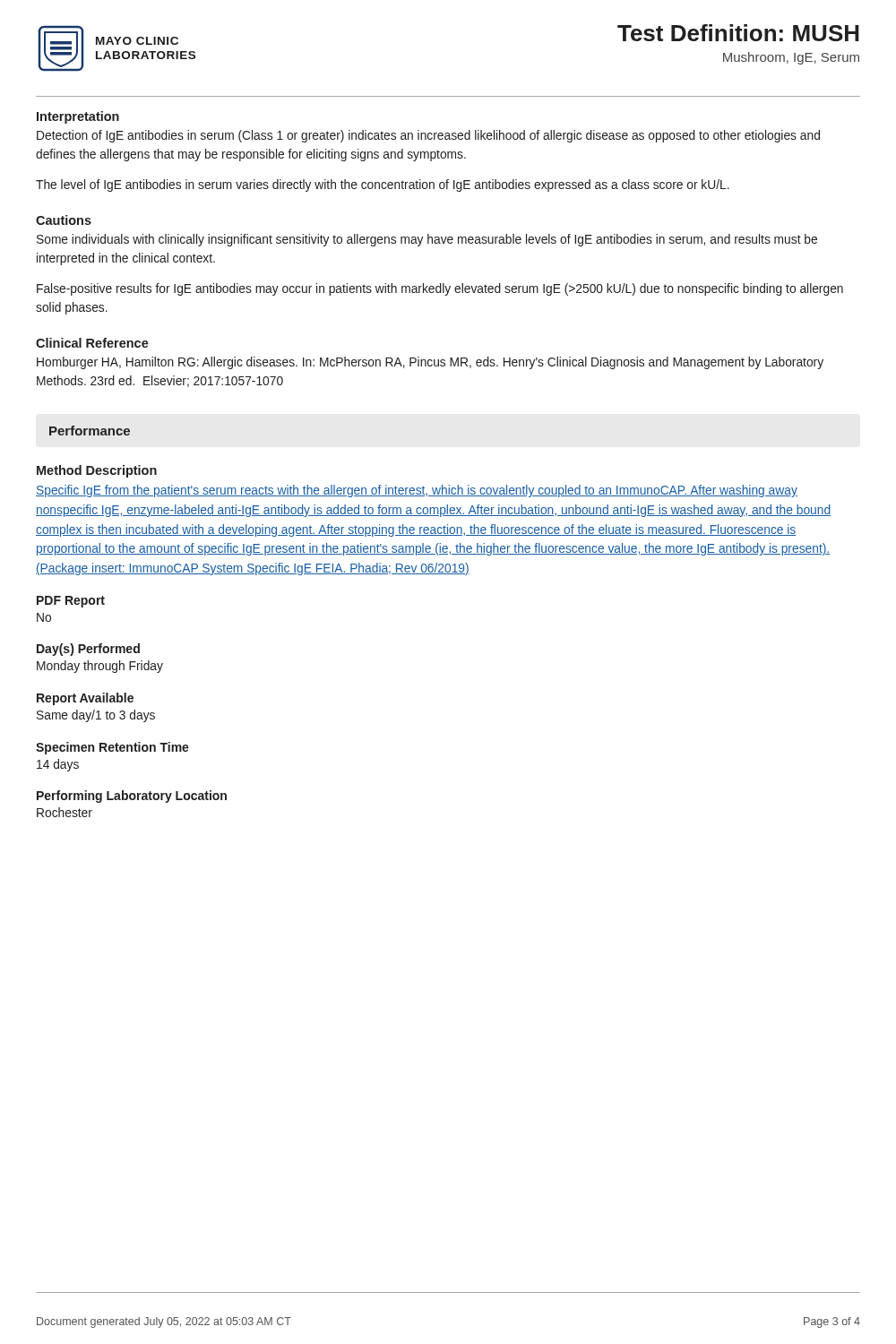Select the section header containing "Report Available"
This screenshot has height=1344, width=896.
85,698
